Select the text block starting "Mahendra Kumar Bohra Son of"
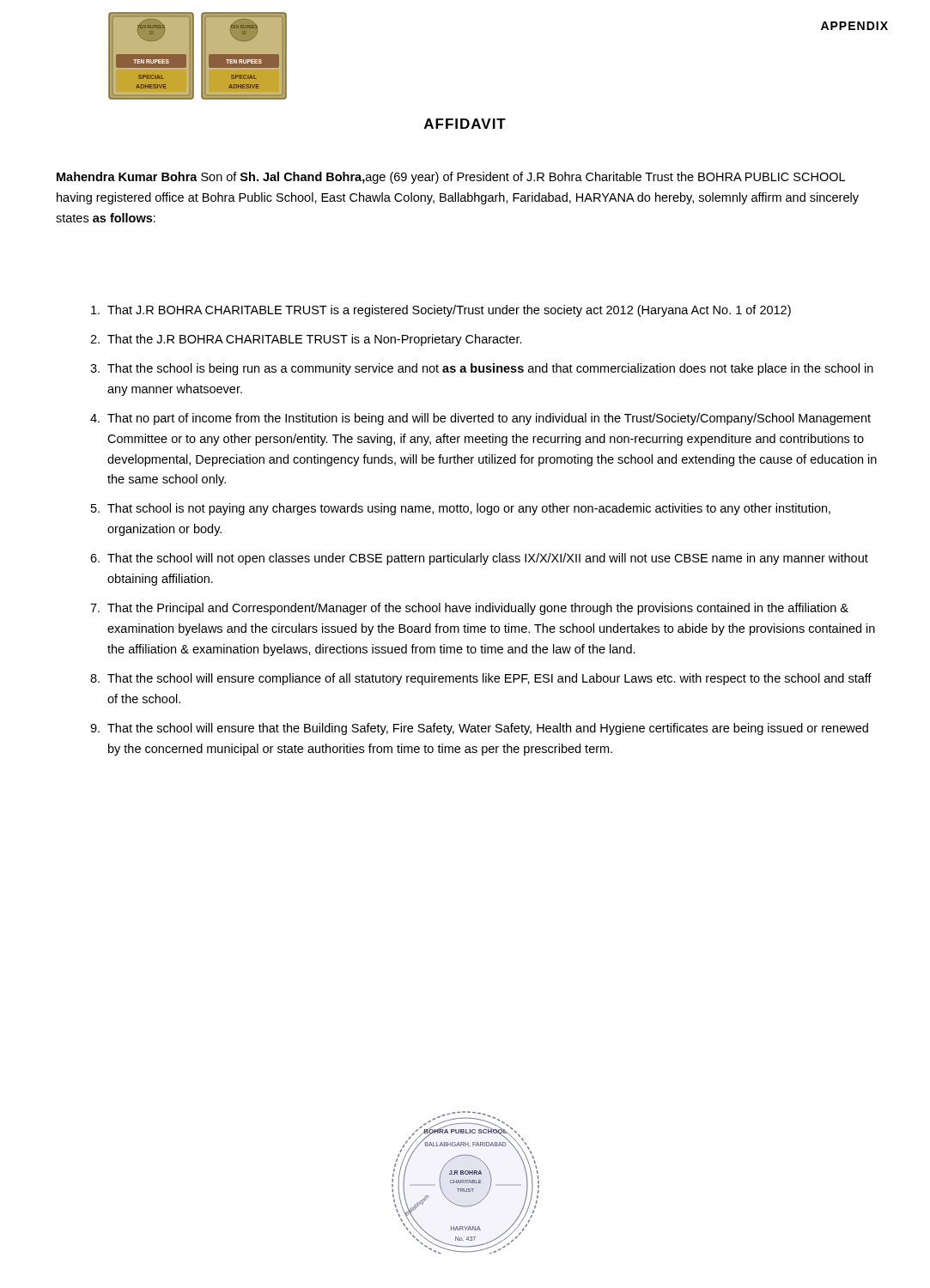930x1288 pixels. point(457,197)
